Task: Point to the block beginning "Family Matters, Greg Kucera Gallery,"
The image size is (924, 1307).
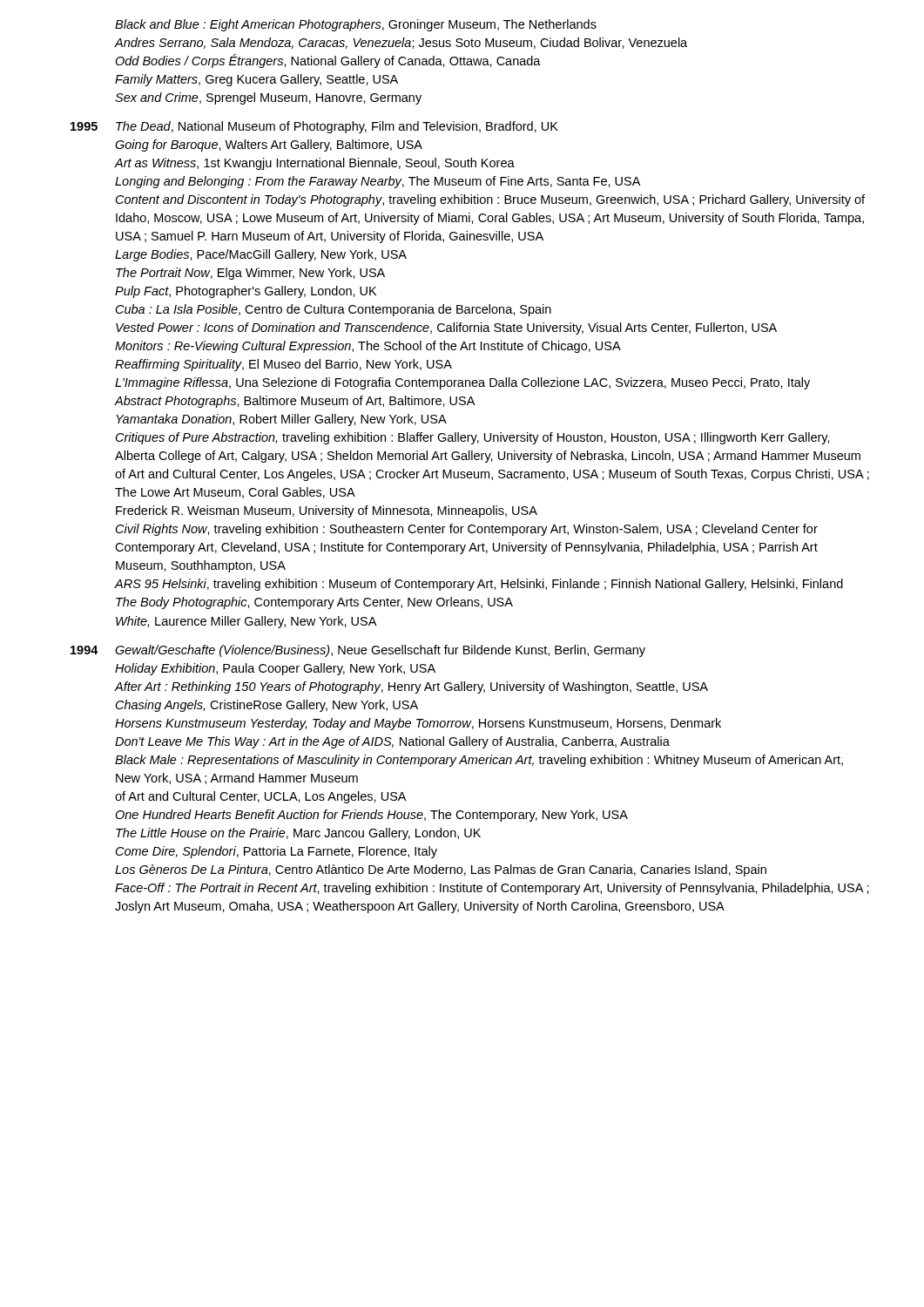Action: coord(257,79)
